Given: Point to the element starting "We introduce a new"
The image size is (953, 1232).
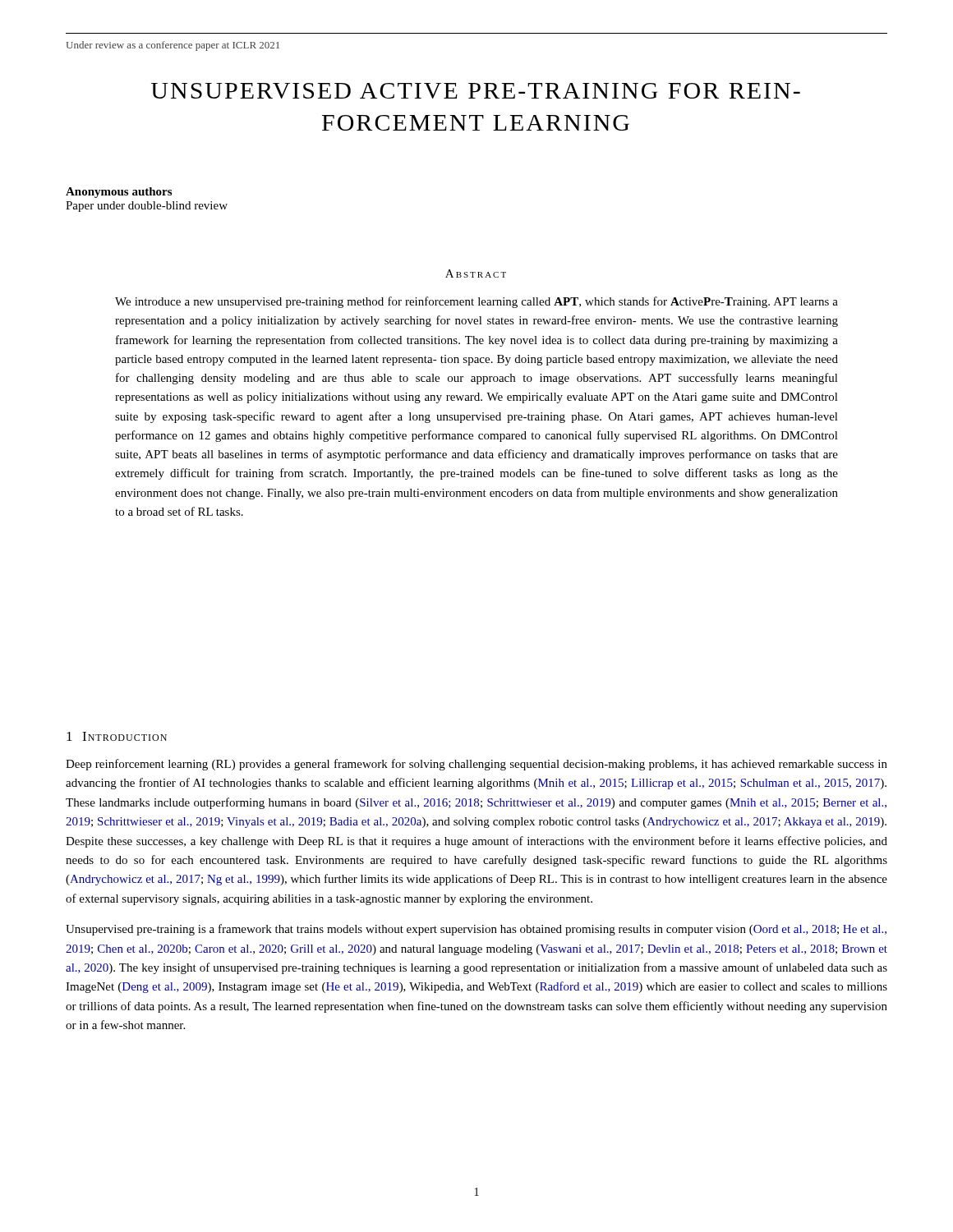Looking at the screenshot, I should (x=476, y=406).
